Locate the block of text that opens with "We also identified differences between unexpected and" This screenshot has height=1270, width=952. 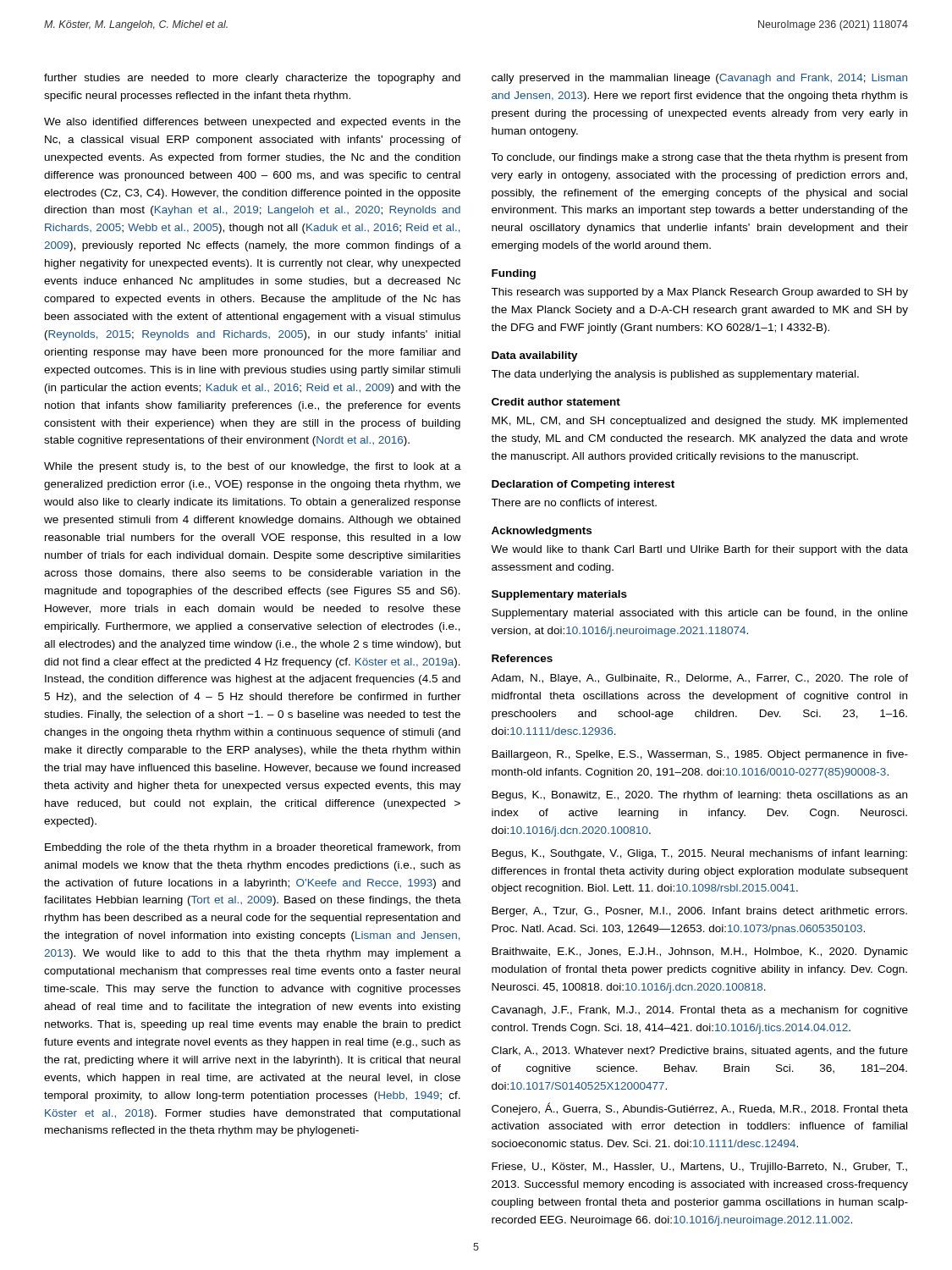pyautogui.click(x=252, y=282)
